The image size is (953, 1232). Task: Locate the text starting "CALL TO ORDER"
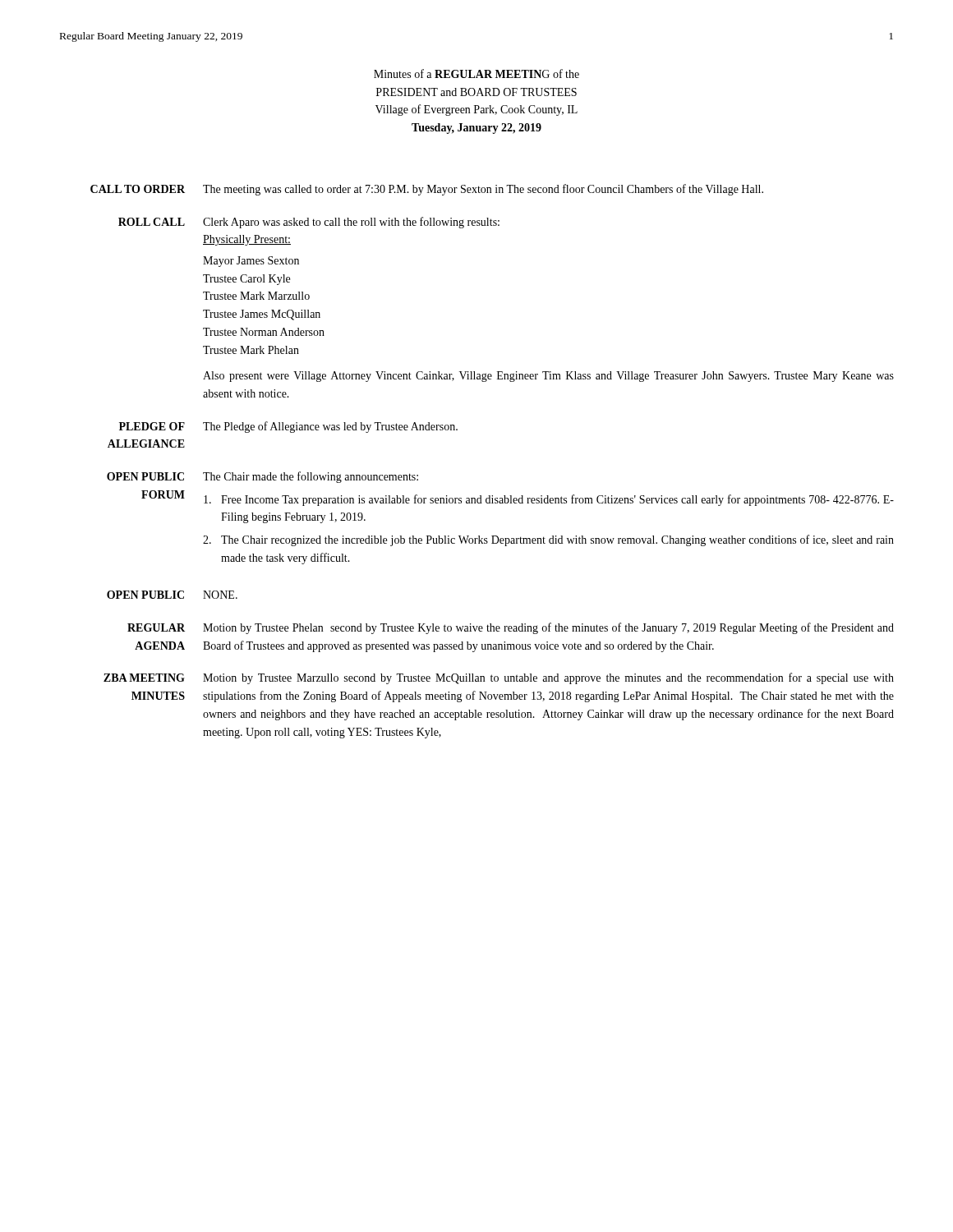(137, 189)
